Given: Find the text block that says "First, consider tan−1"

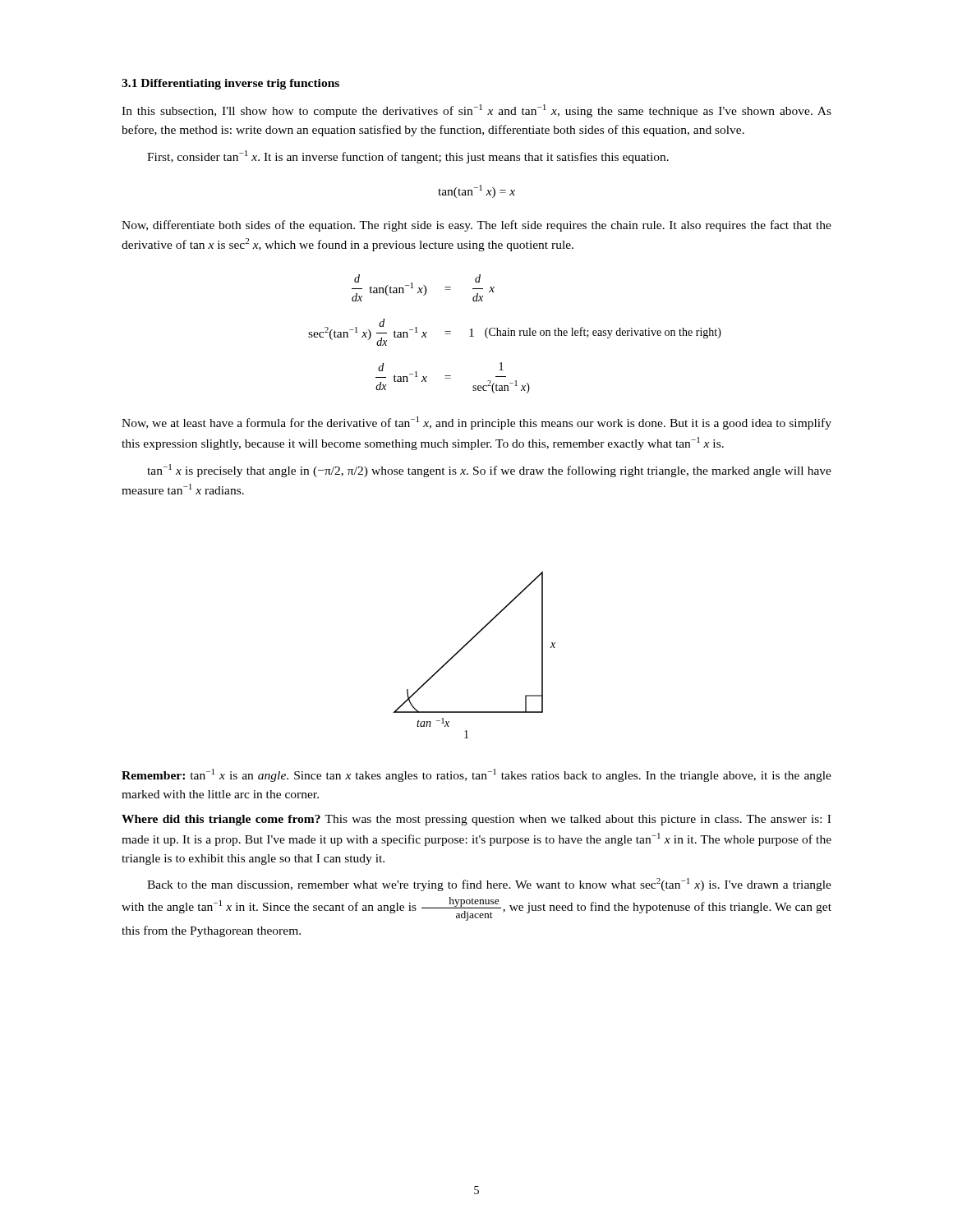Looking at the screenshot, I should (x=408, y=155).
